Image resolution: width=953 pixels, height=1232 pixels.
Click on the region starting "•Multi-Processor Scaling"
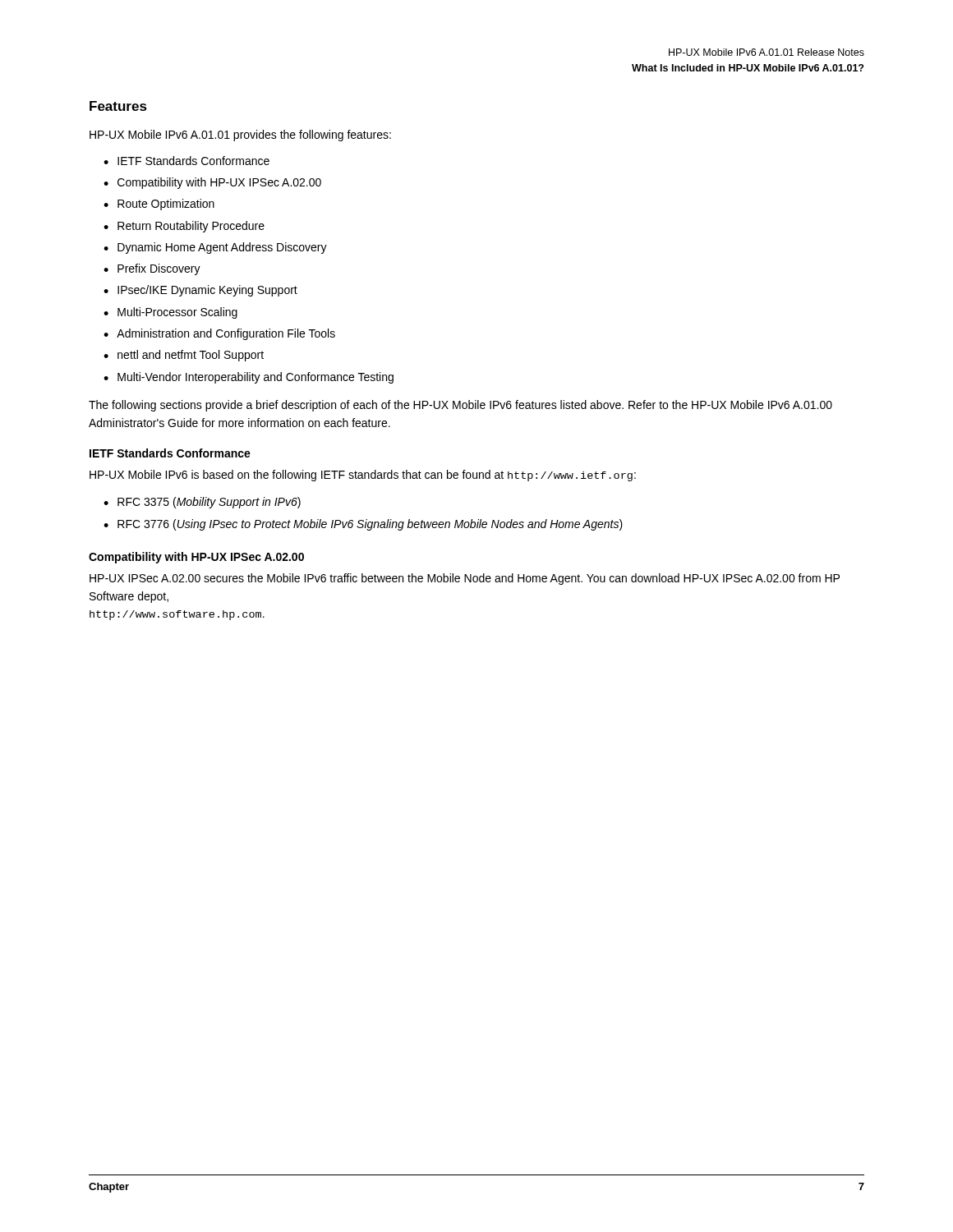tap(170, 313)
